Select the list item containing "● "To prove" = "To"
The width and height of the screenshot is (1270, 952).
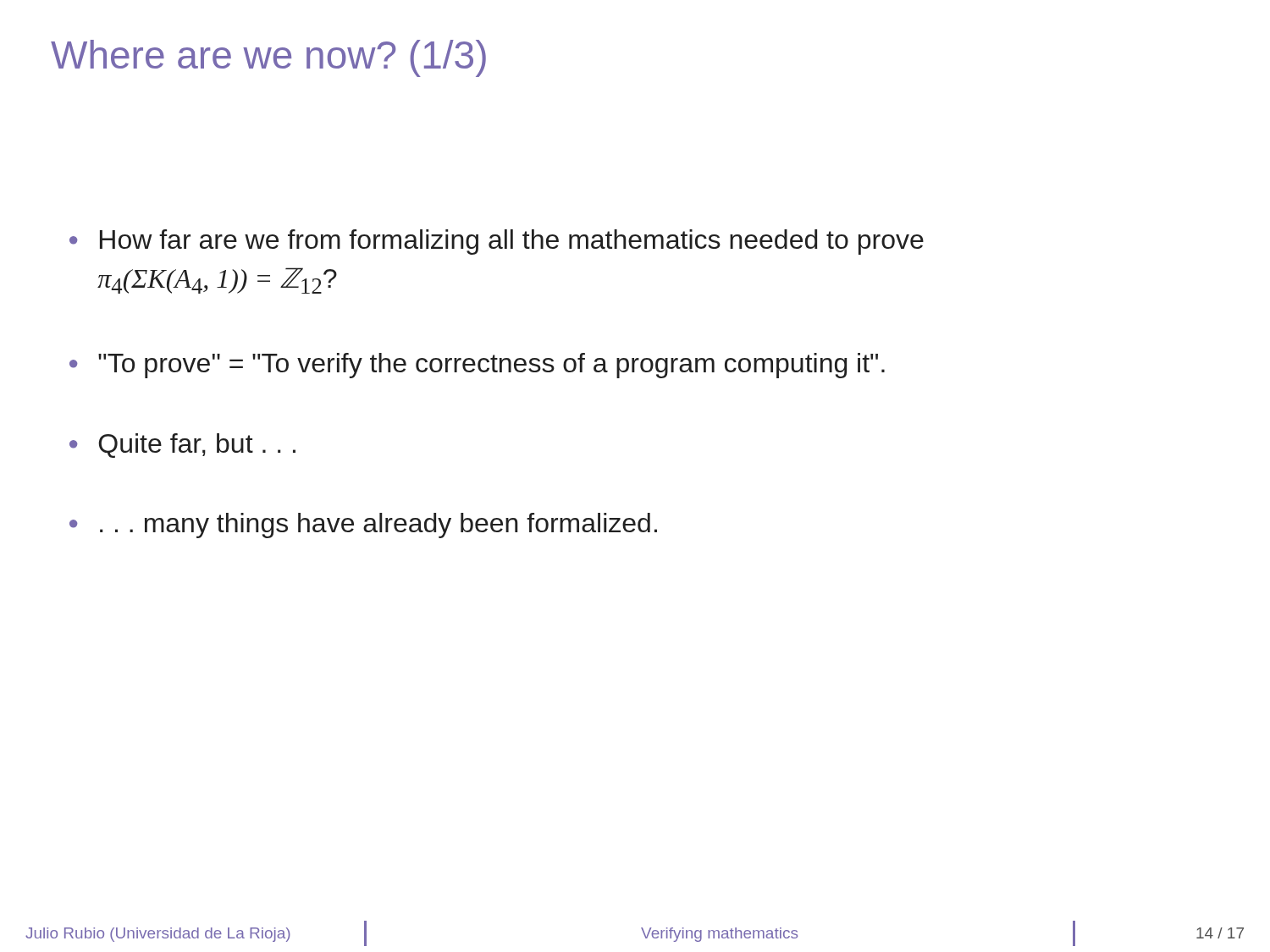click(x=635, y=364)
